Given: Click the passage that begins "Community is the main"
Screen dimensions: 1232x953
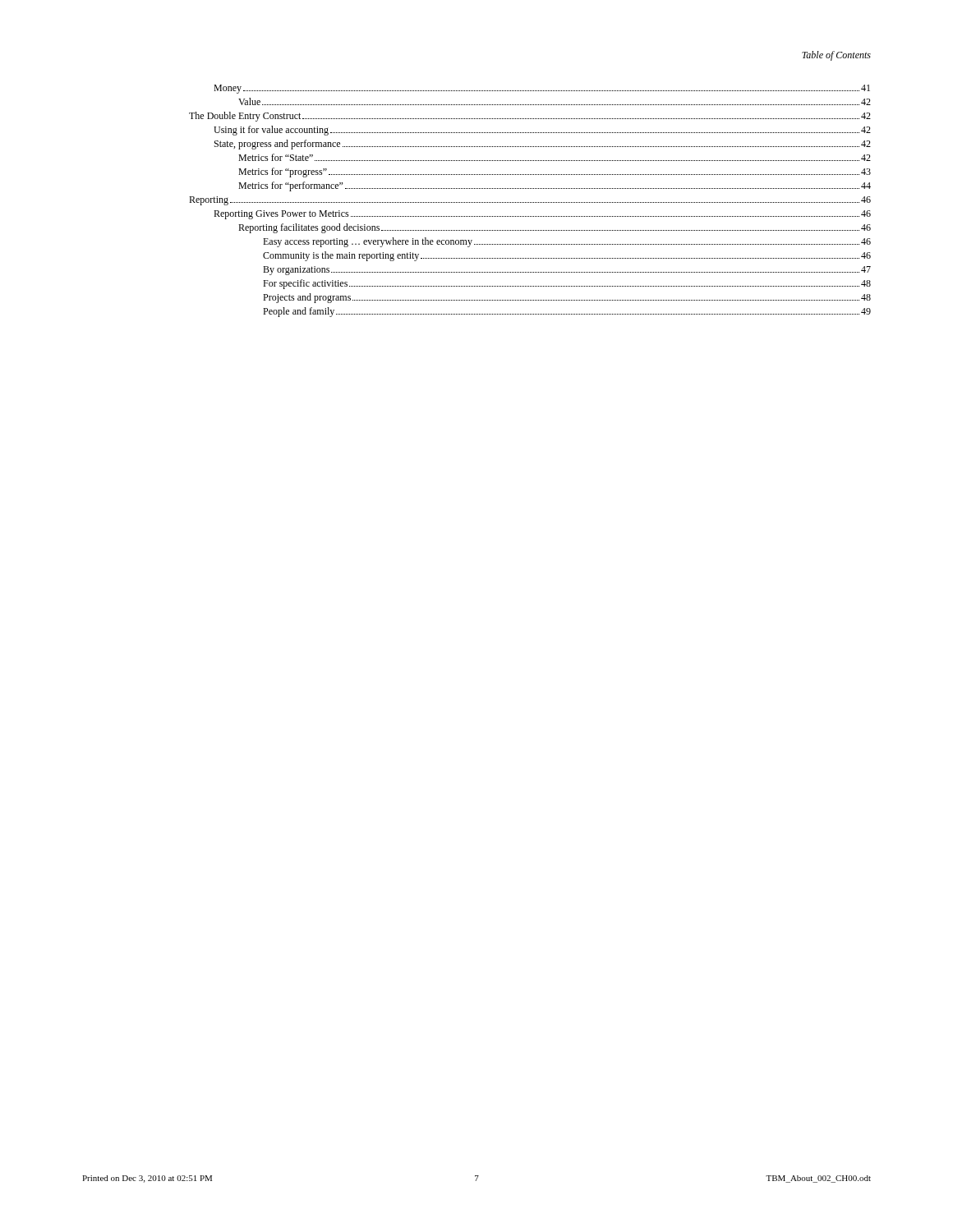Looking at the screenshot, I should [567, 256].
